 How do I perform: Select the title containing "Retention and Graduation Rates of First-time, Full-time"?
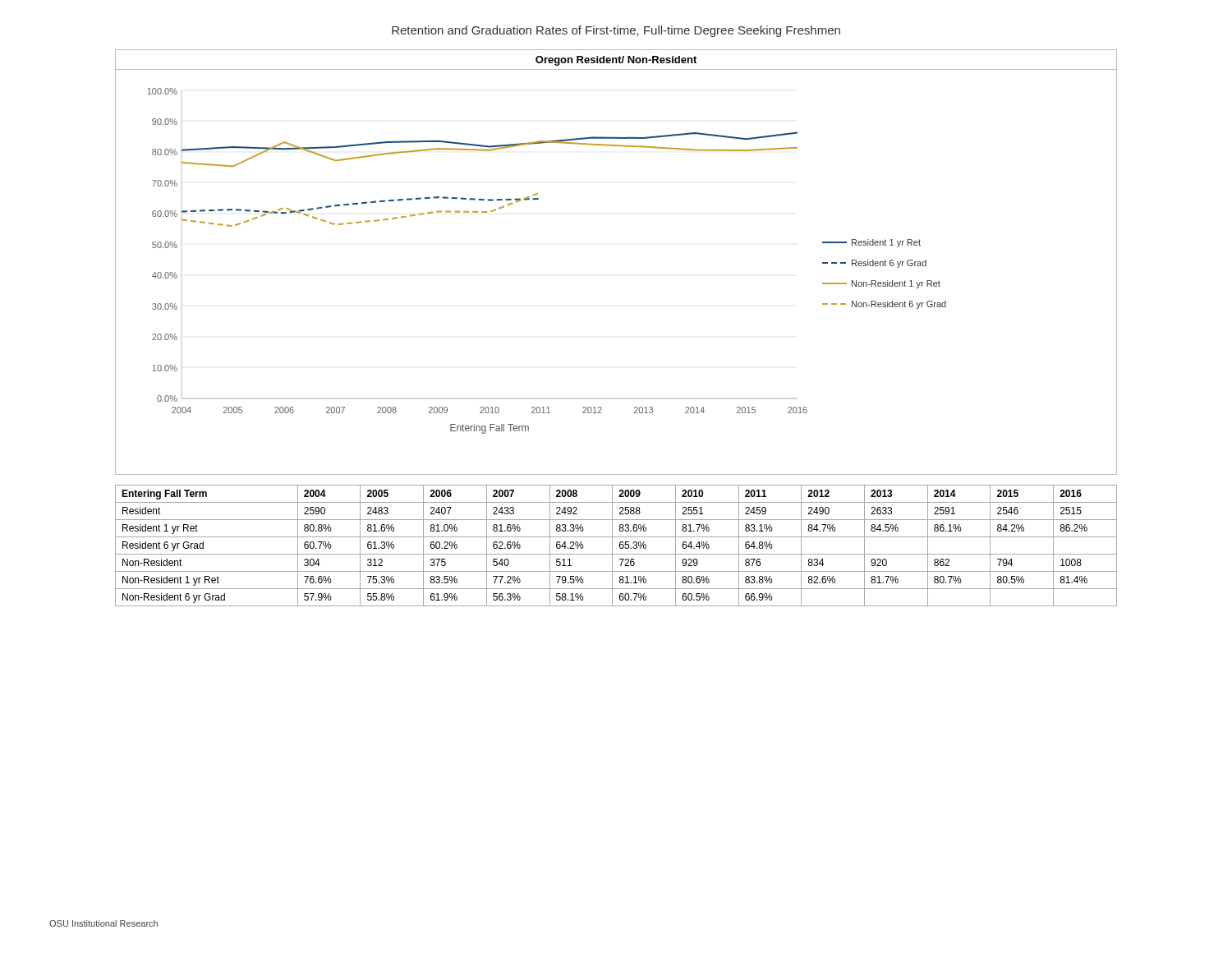coord(616,30)
